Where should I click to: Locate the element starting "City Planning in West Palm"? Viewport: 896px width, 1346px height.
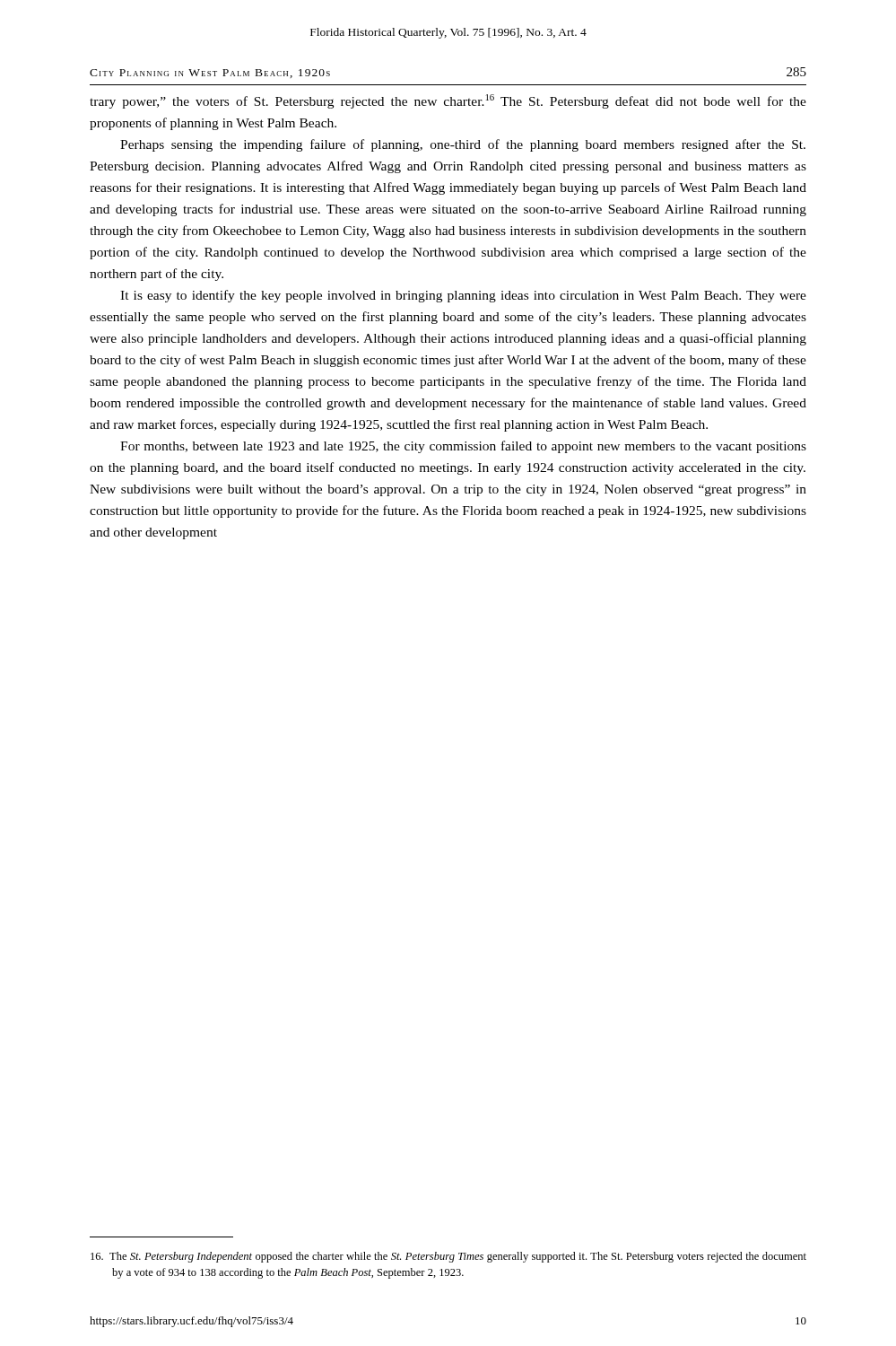click(x=209, y=73)
